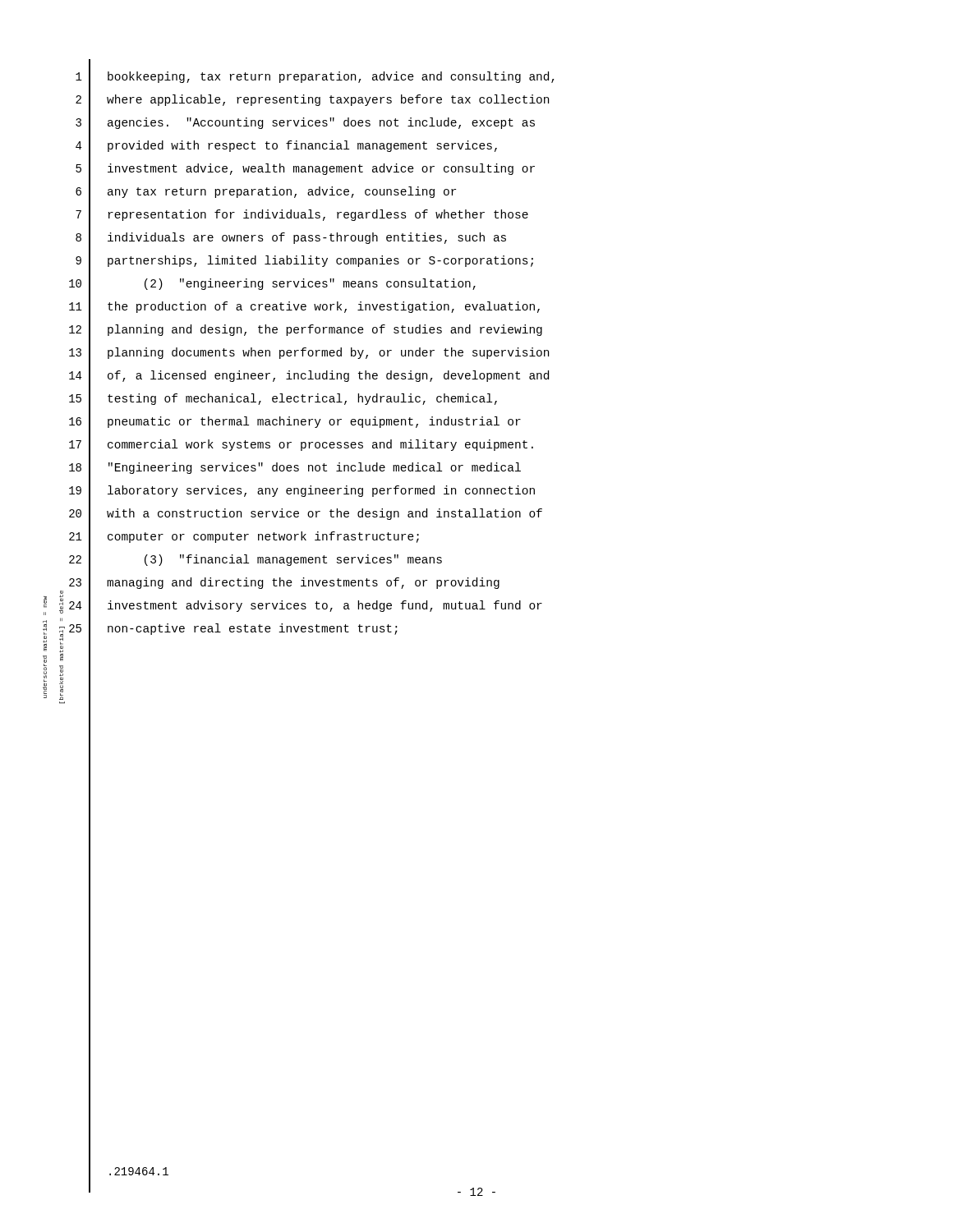The height and width of the screenshot is (1232, 953).
Task: Find the text starting "non-captive real estate investment trust;"
Action: coord(253,629)
